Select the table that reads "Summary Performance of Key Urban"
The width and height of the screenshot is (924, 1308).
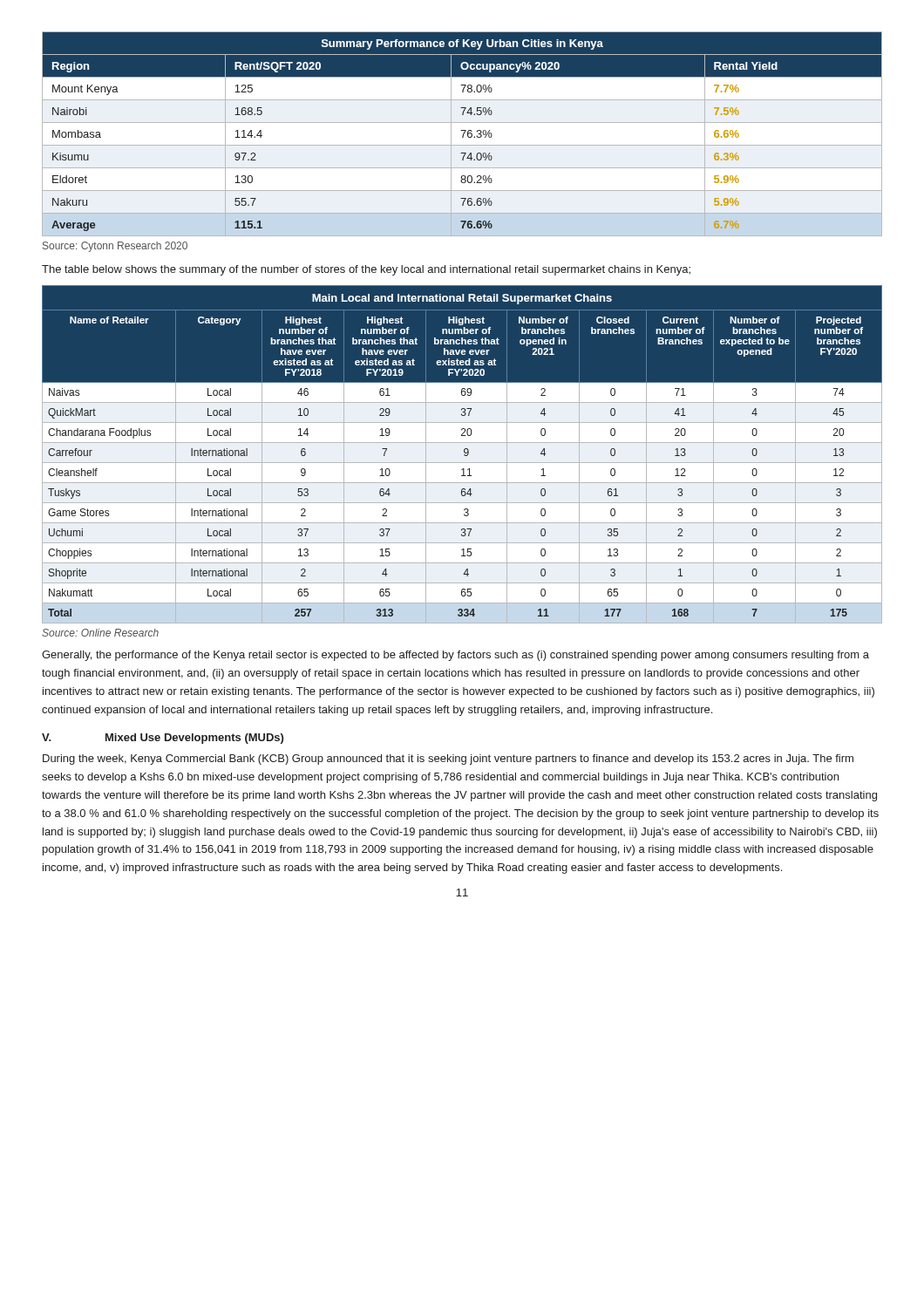point(462,134)
